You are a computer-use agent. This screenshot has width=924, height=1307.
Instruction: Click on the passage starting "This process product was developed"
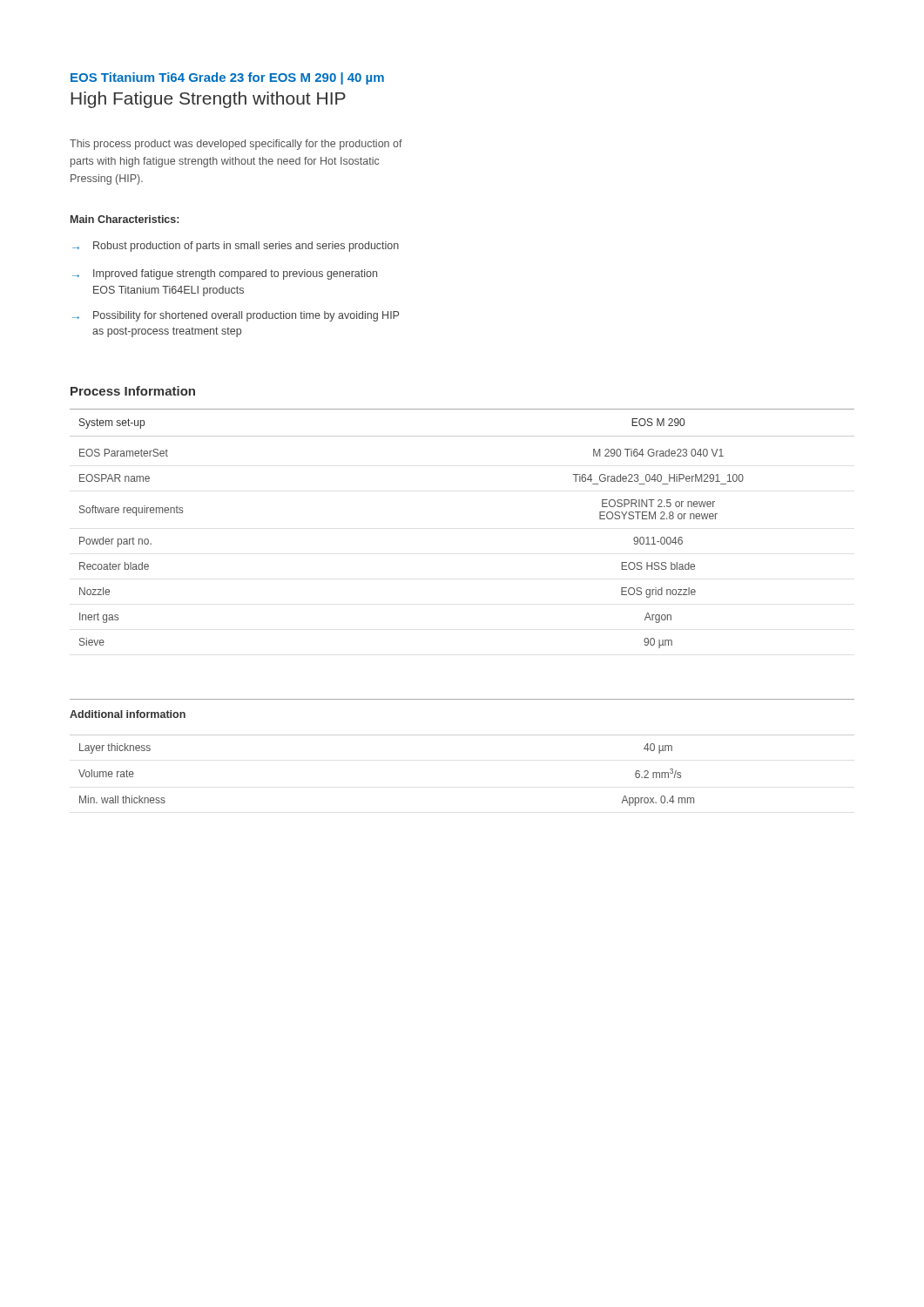point(236,161)
